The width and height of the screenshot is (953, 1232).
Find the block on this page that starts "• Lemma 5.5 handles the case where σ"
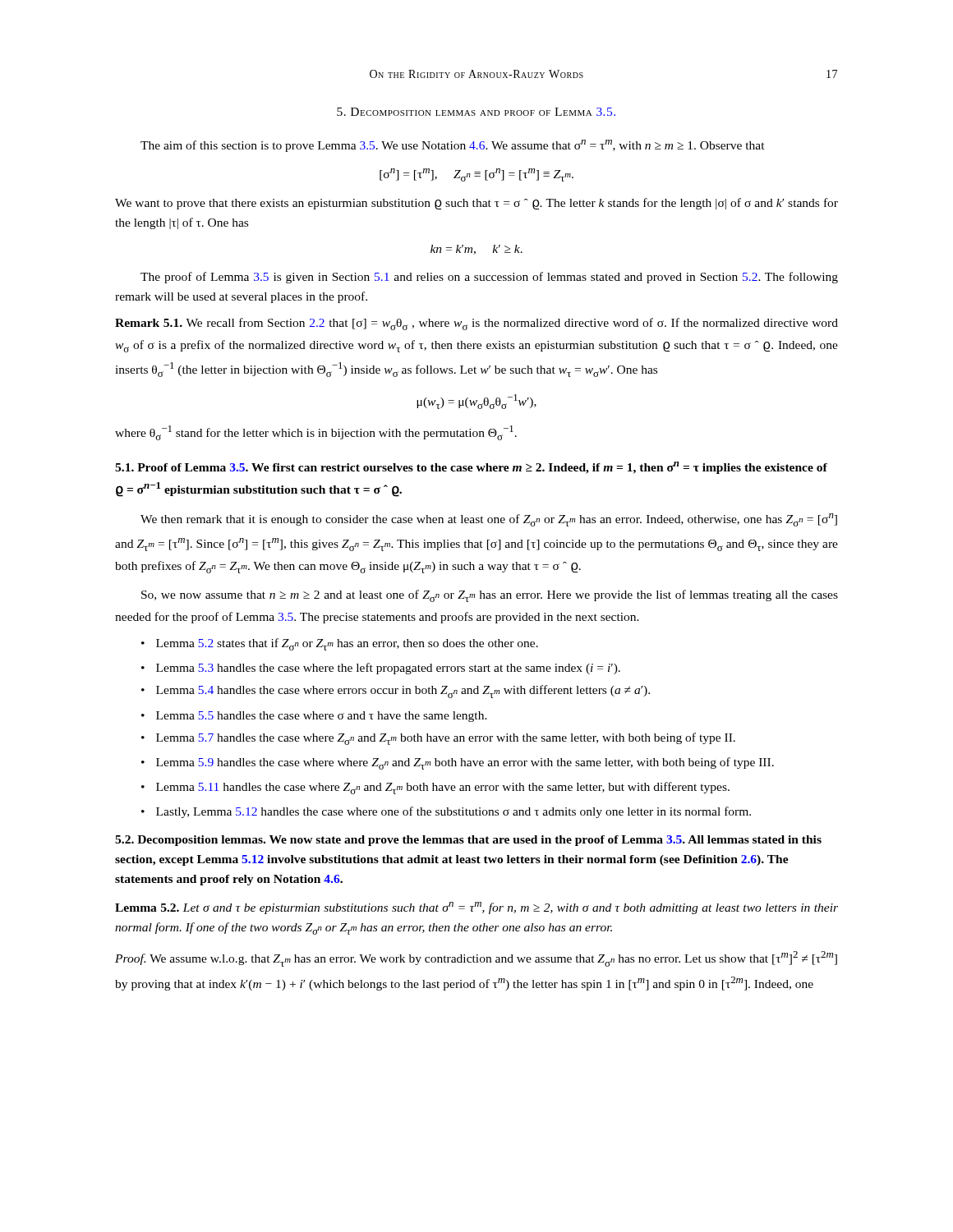point(489,715)
